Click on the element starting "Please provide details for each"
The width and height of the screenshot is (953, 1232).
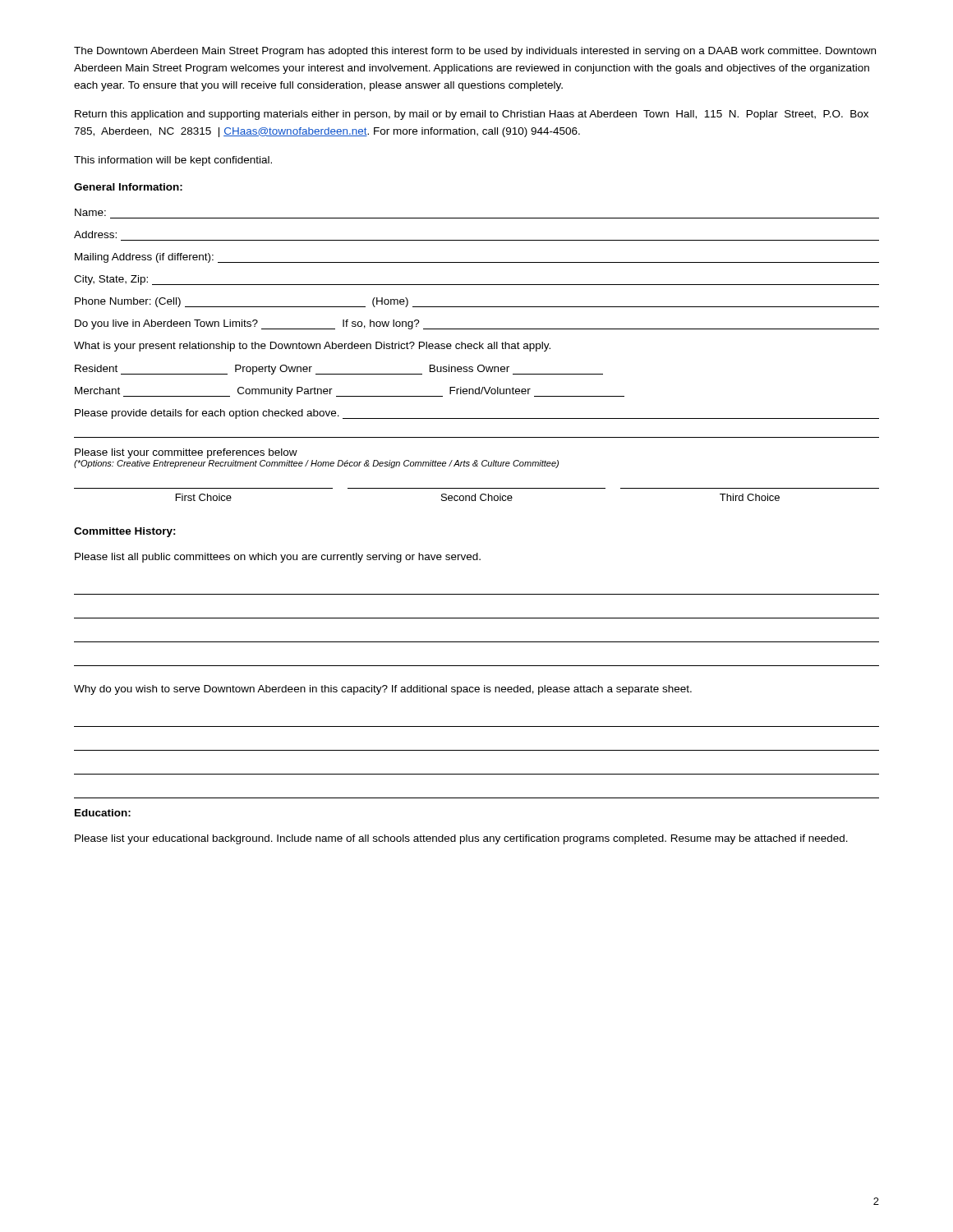click(x=476, y=412)
